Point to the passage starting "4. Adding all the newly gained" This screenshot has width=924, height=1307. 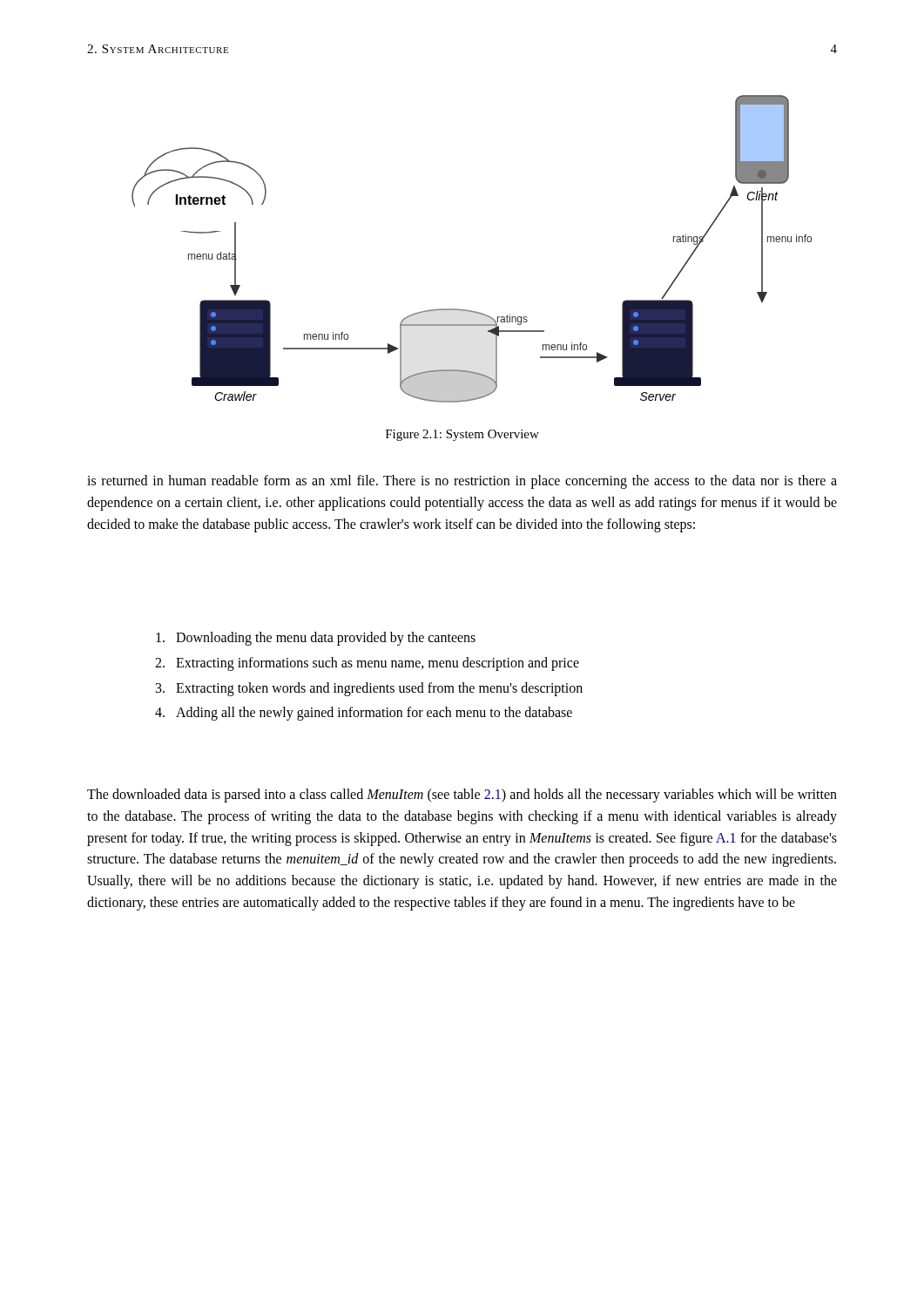click(x=330, y=713)
